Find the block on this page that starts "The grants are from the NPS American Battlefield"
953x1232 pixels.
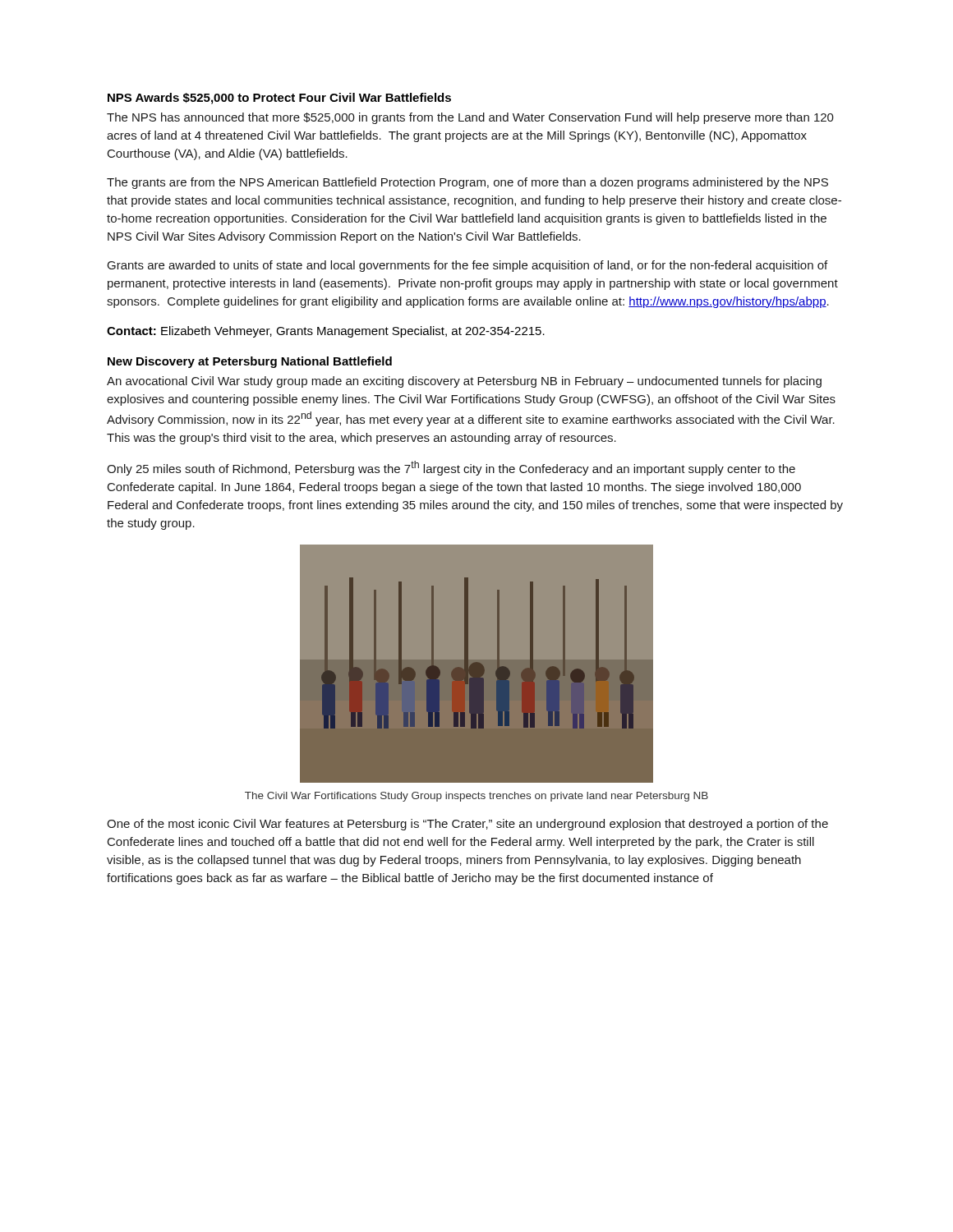(474, 209)
